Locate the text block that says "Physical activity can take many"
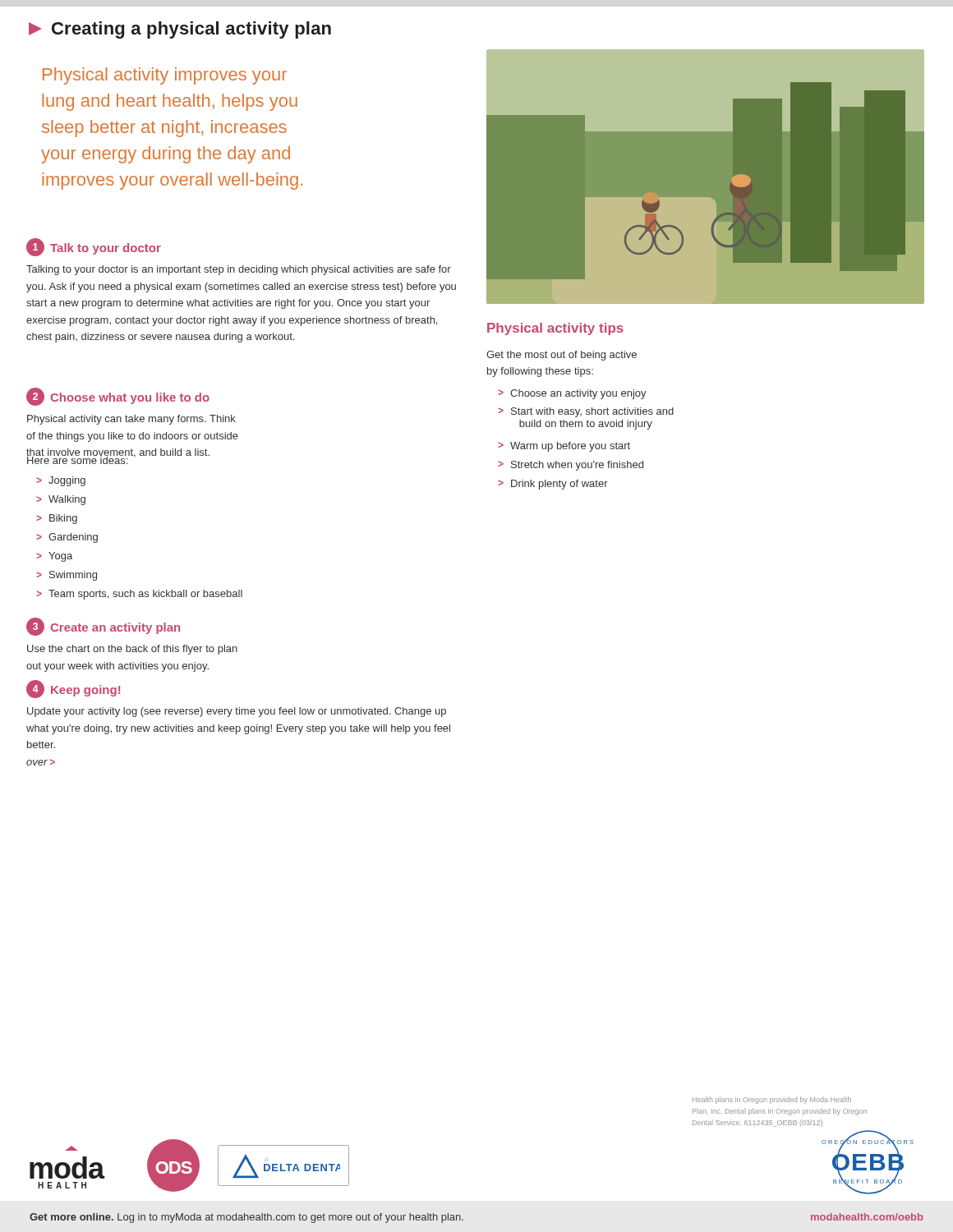 (132, 435)
